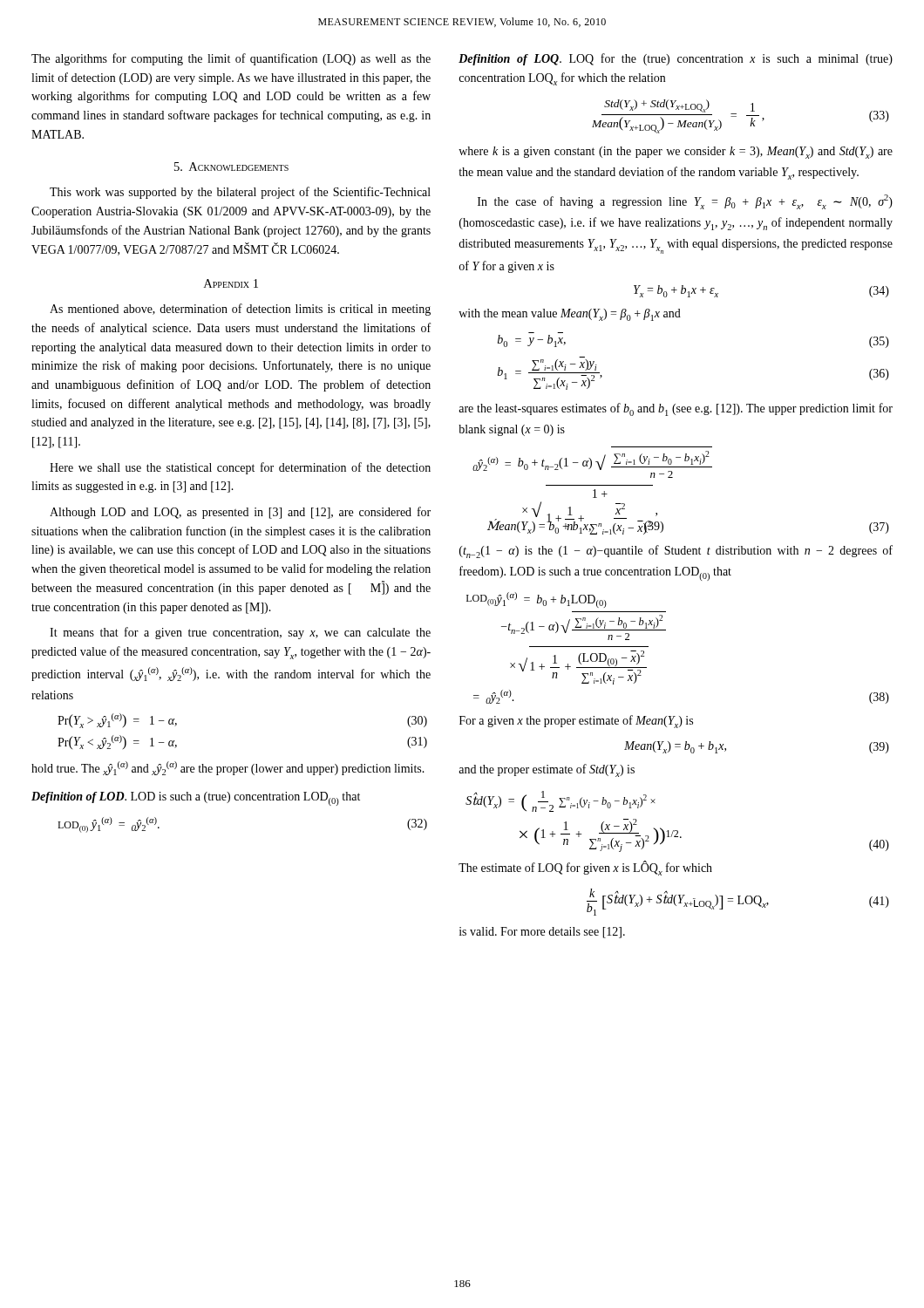The image size is (924, 1308).
Task: Locate the block of text that opens with "For a given x the"
Action: coord(576,722)
